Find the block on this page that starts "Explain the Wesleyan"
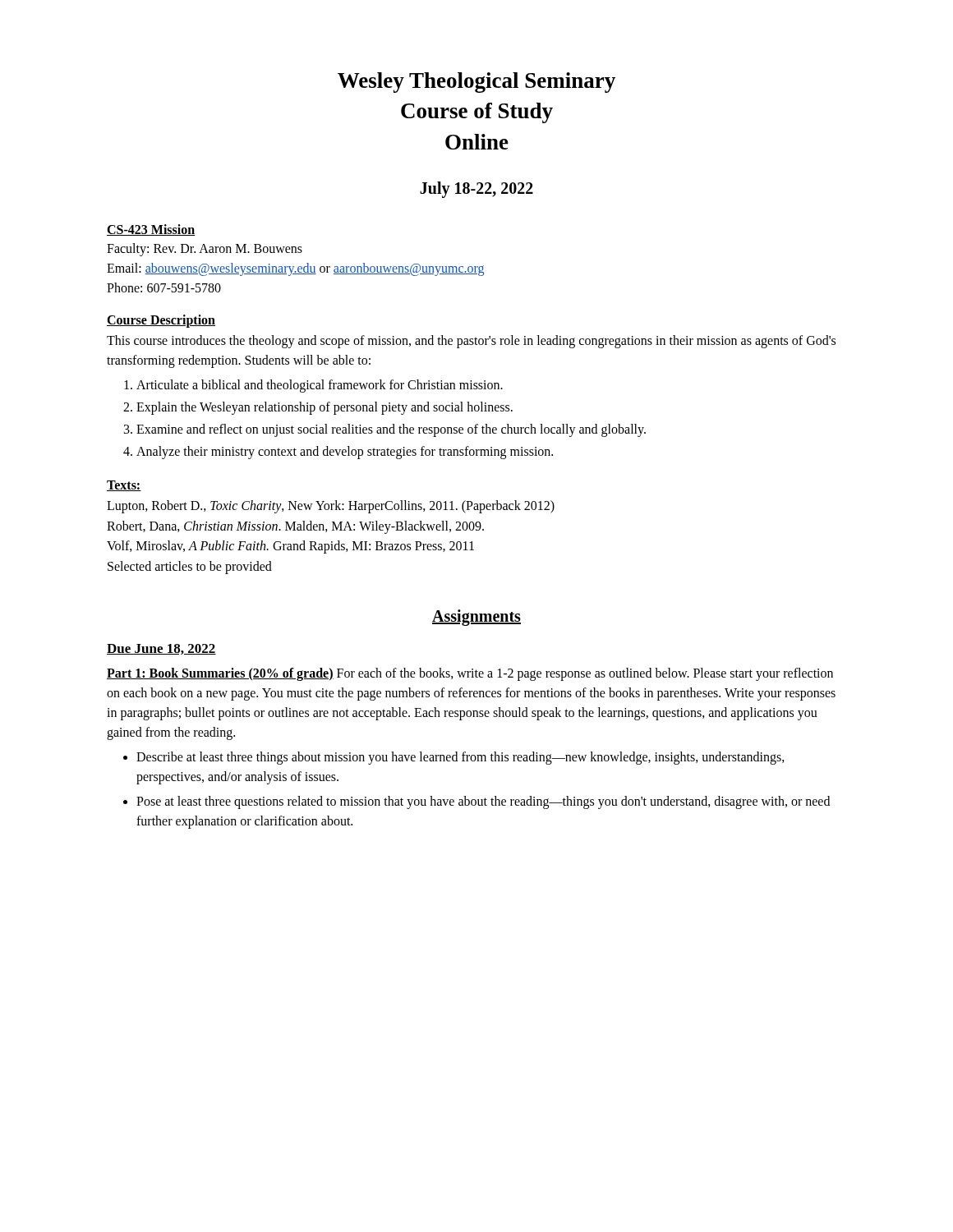Image resolution: width=953 pixels, height=1232 pixels. coord(325,407)
